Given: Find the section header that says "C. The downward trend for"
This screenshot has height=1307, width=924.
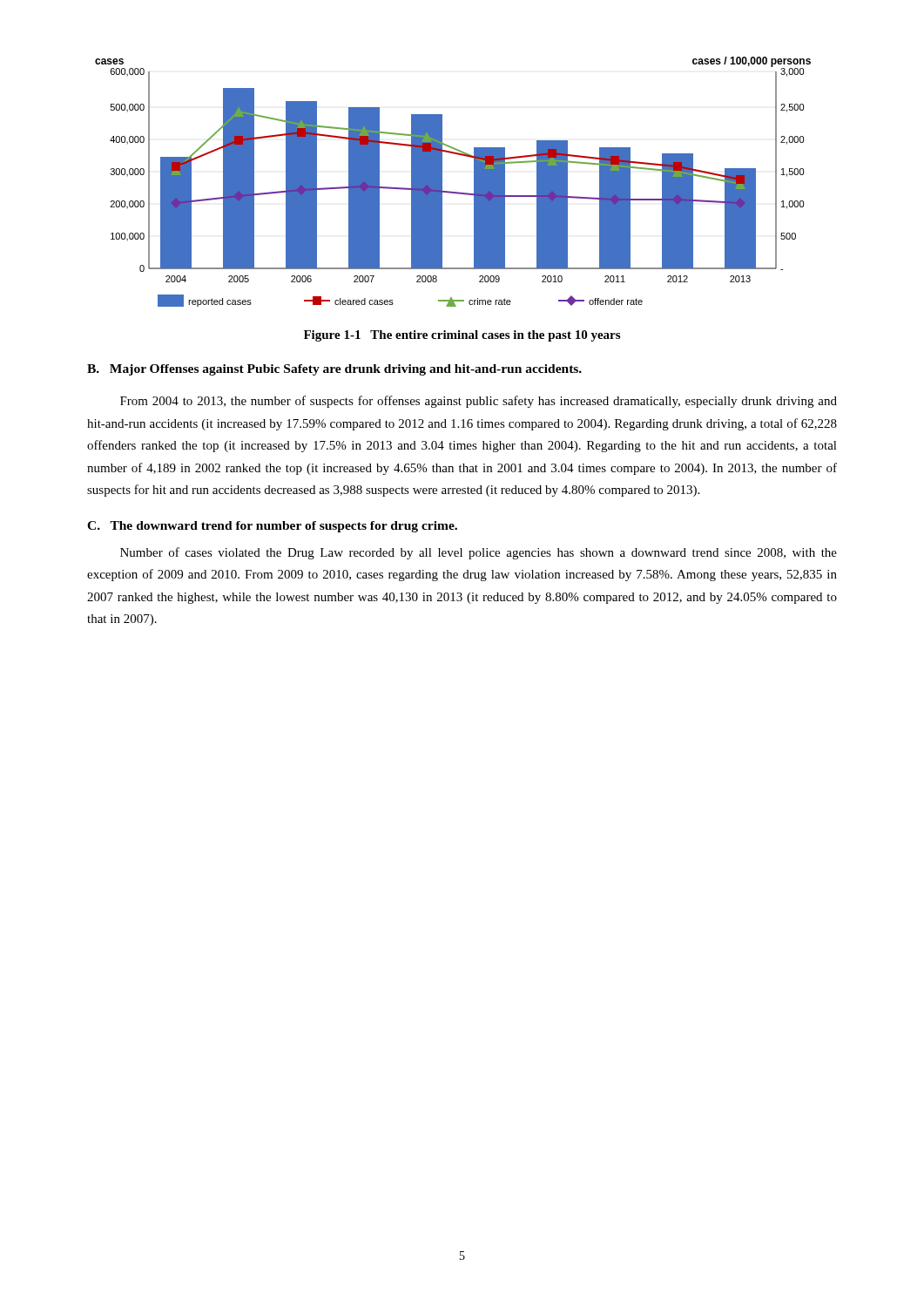Looking at the screenshot, I should point(272,525).
